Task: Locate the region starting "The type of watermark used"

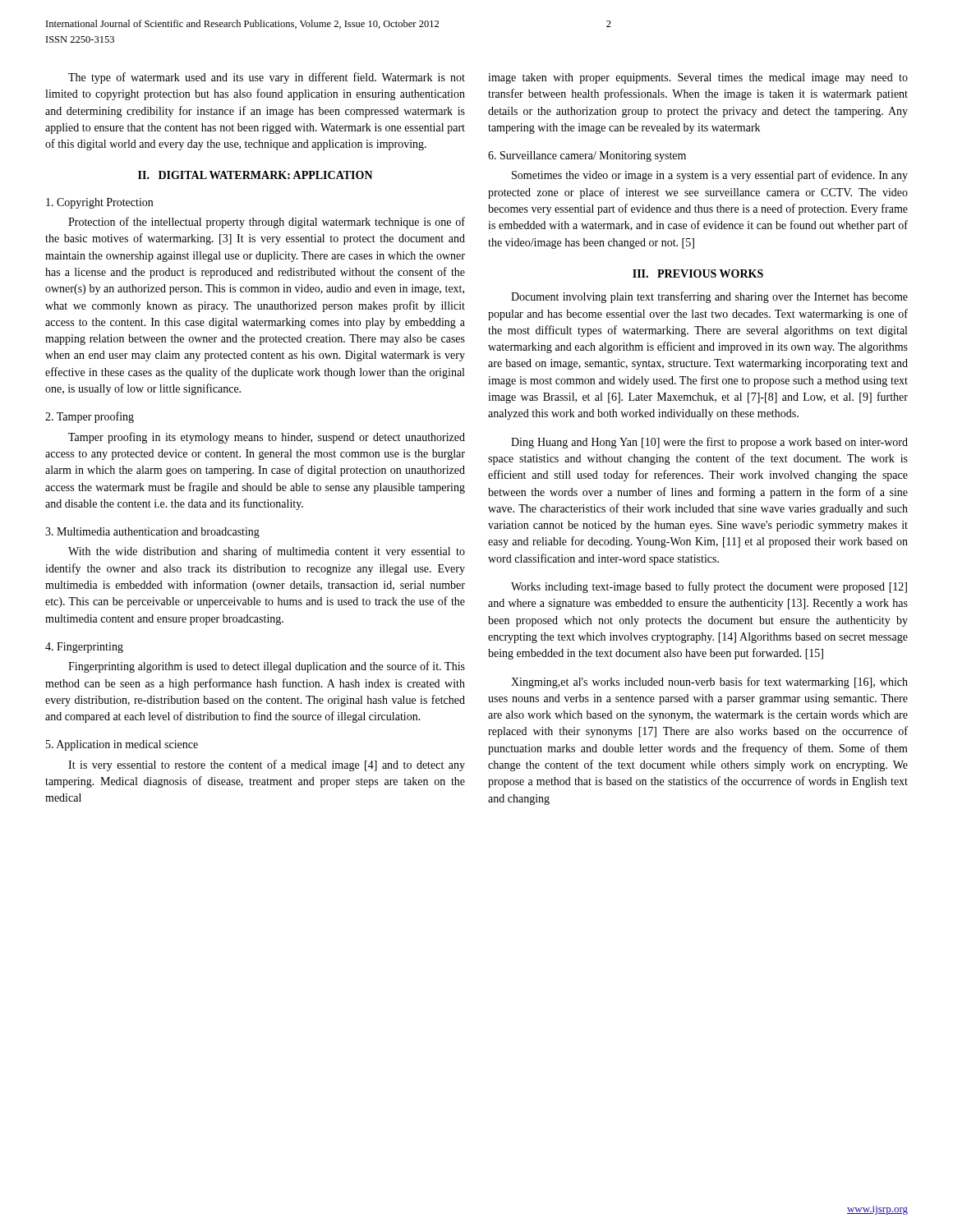Action: (255, 111)
